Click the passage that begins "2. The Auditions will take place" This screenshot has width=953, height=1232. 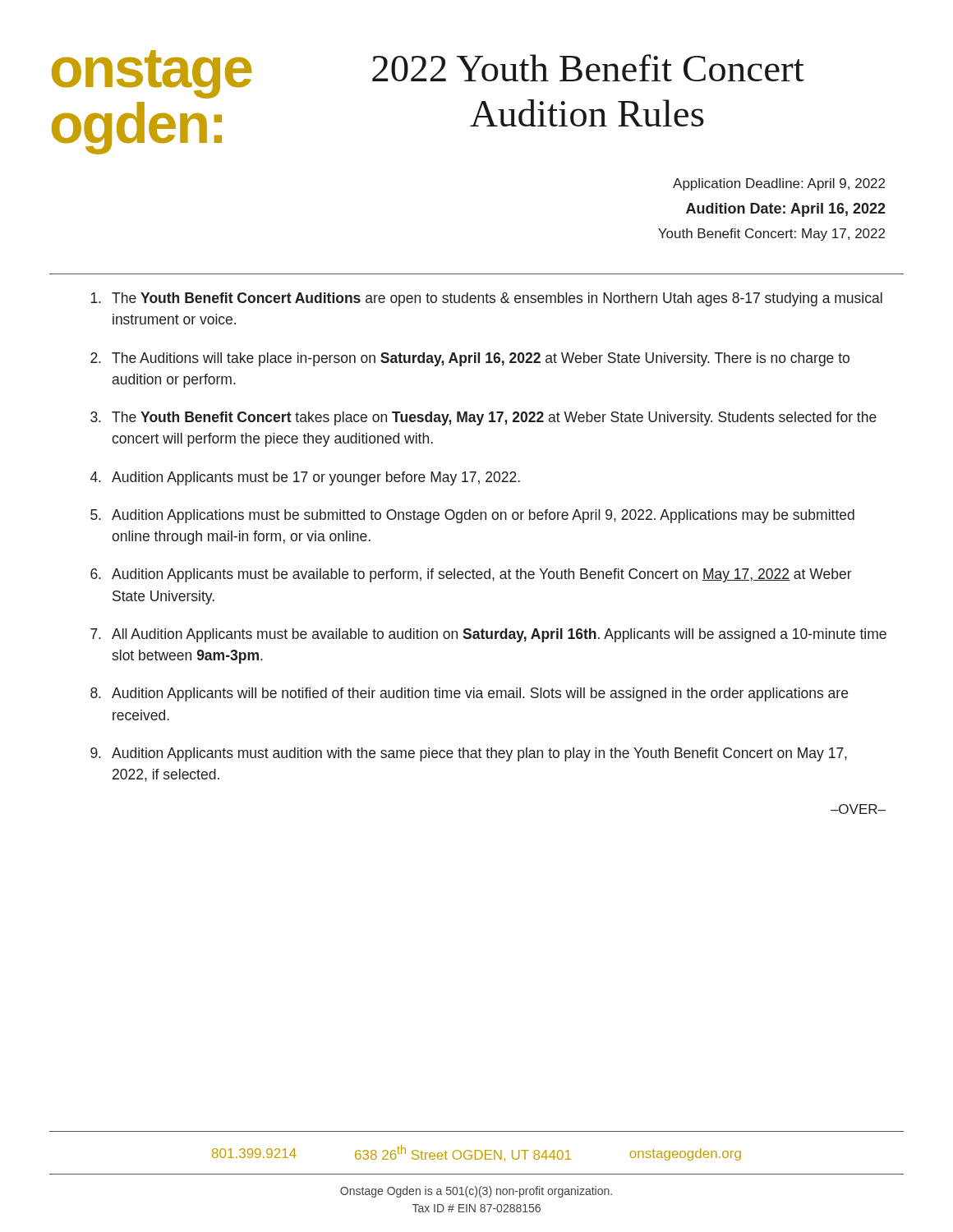tap(476, 369)
